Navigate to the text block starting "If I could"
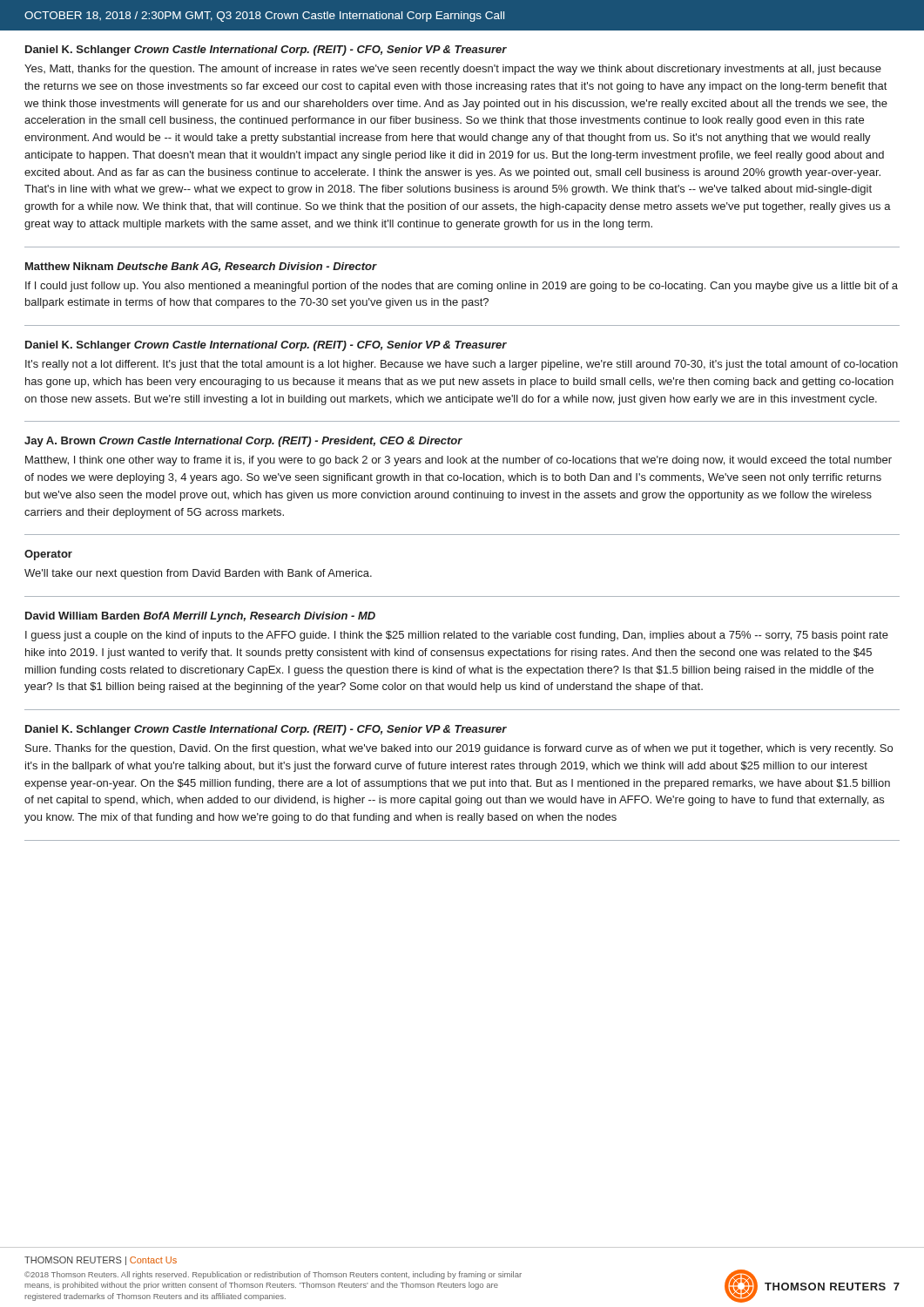This screenshot has height=1307, width=924. click(461, 294)
